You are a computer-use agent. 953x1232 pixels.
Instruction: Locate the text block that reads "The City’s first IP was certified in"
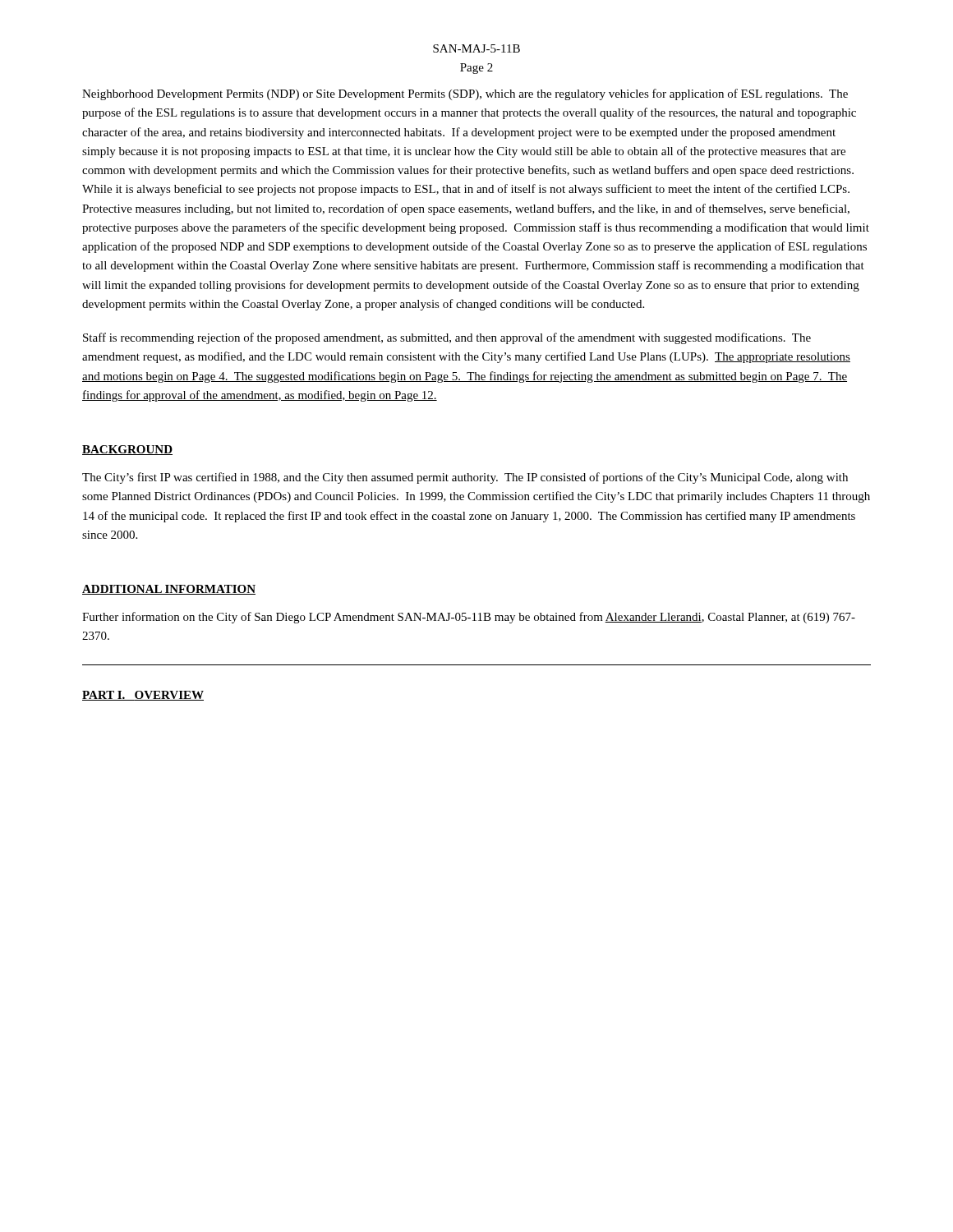coord(476,506)
